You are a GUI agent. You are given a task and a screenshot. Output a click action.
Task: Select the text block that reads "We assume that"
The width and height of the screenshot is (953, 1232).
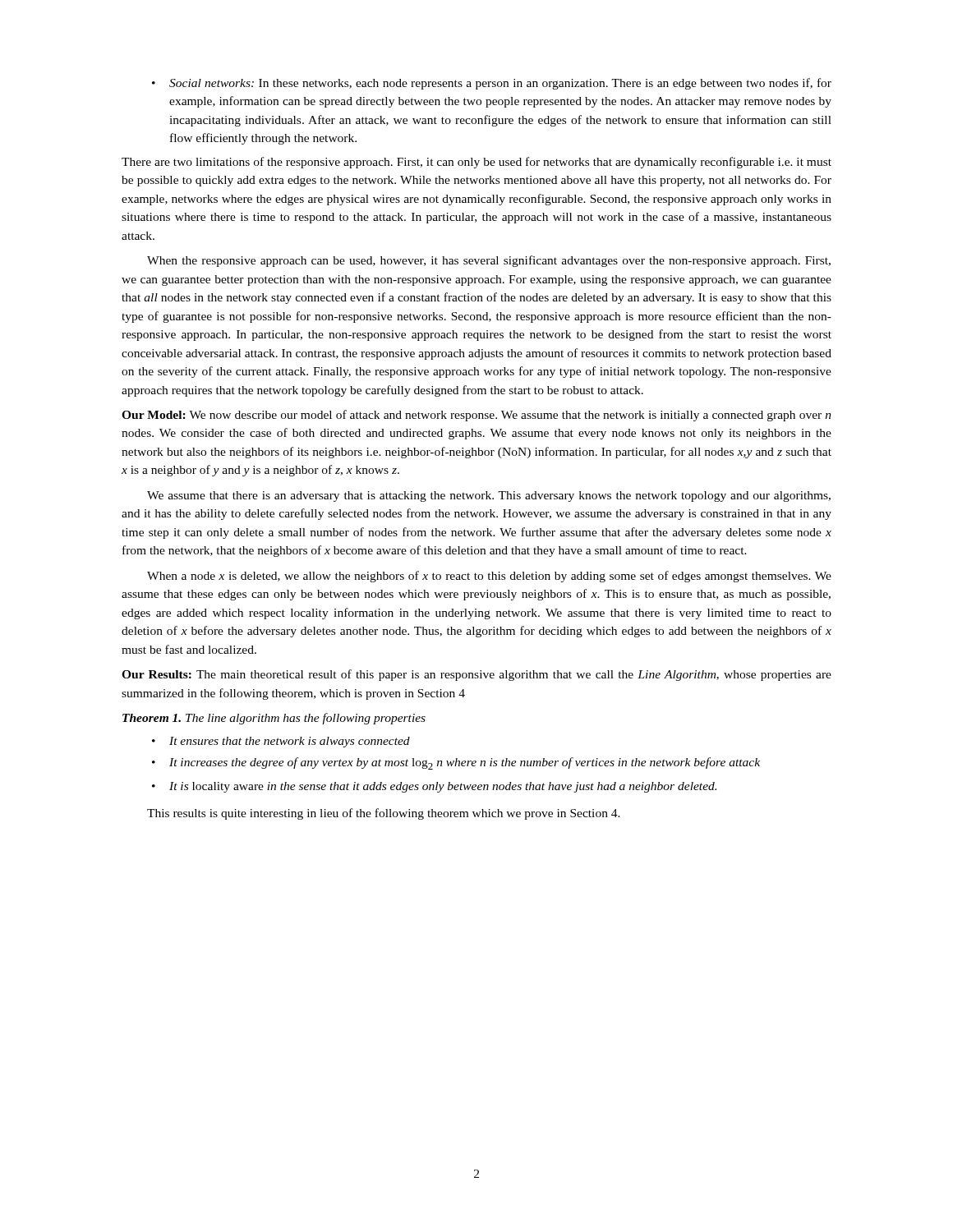tap(476, 523)
